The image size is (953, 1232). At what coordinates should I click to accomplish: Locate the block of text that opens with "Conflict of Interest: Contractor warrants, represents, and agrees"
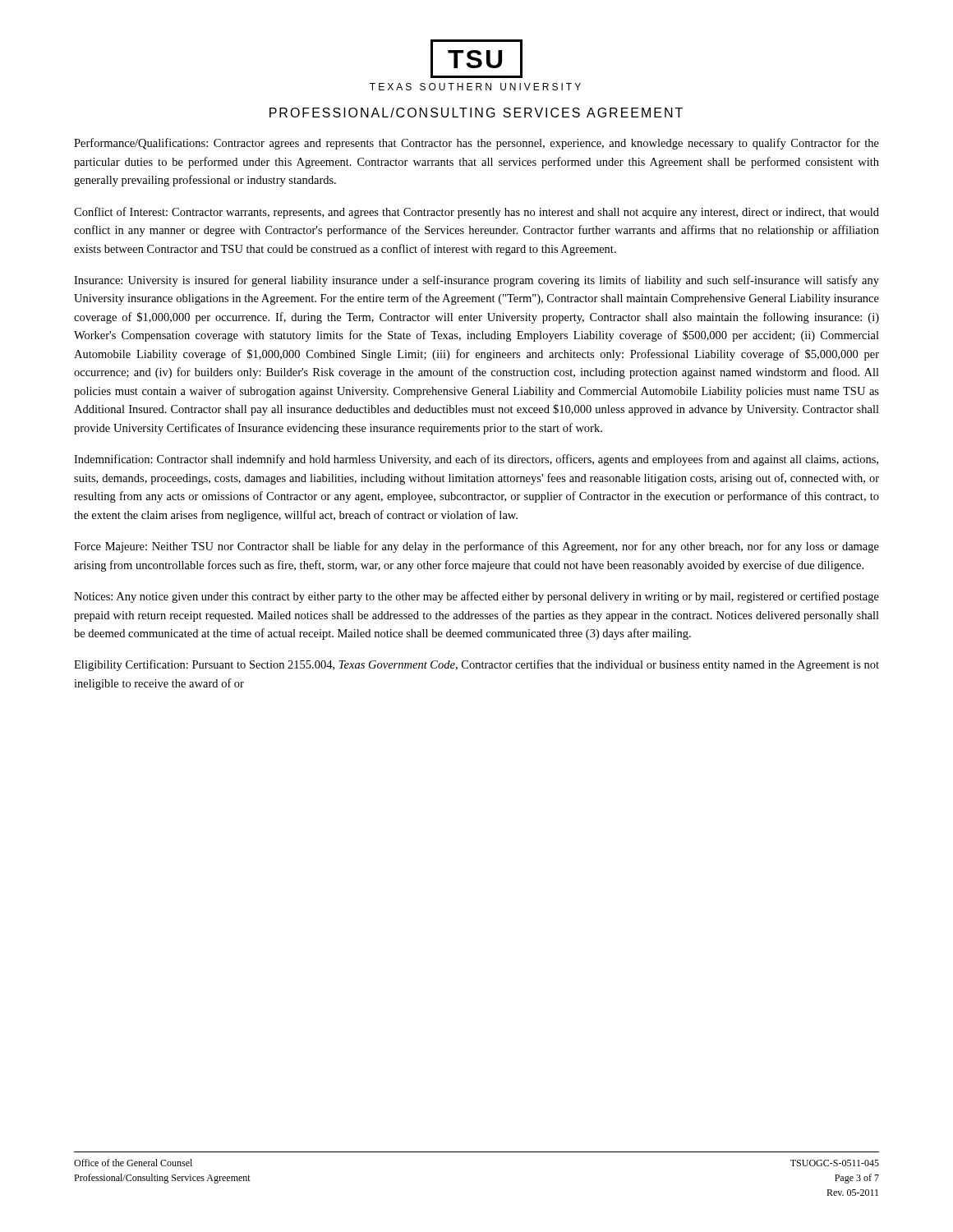point(476,230)
